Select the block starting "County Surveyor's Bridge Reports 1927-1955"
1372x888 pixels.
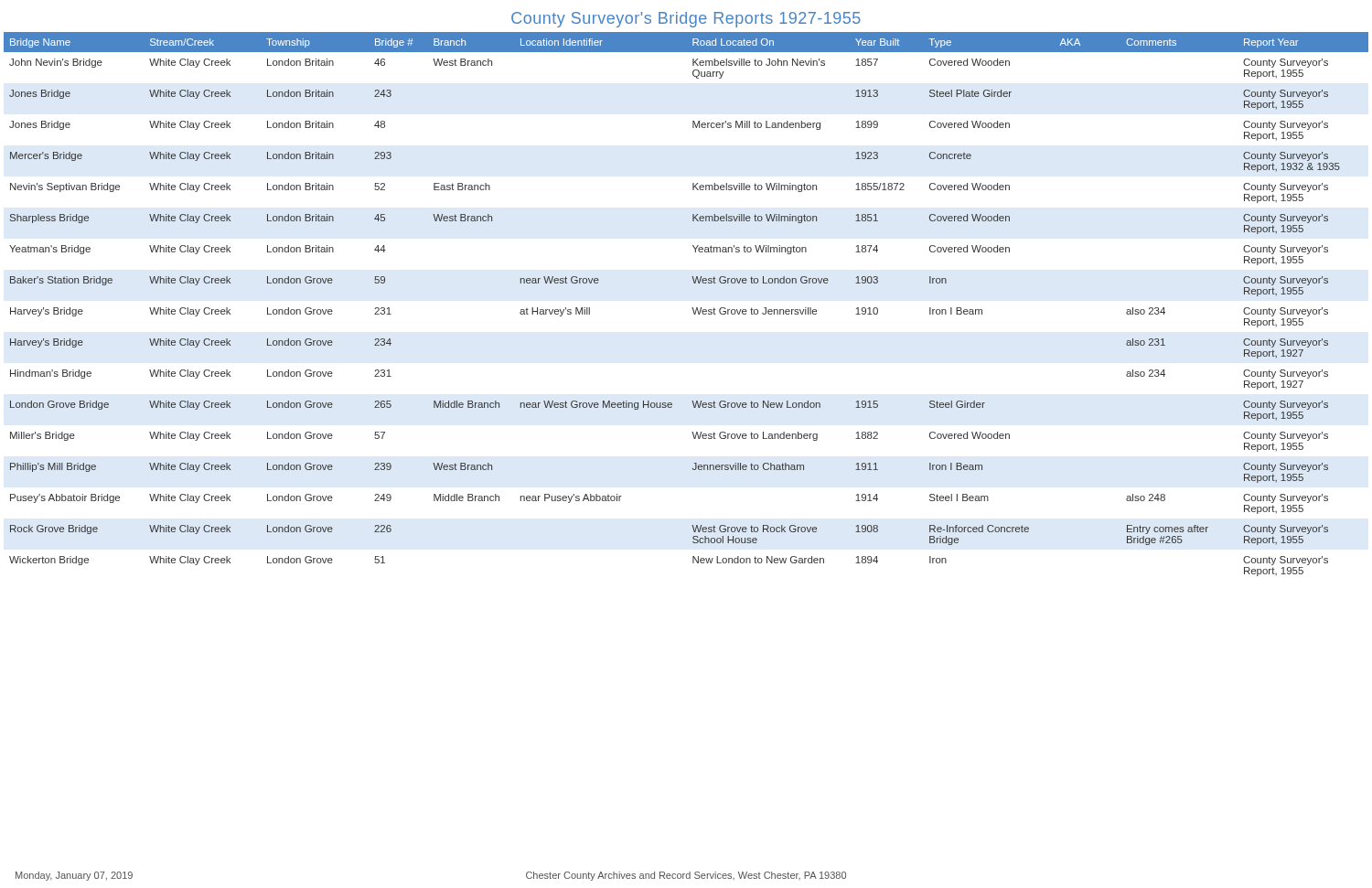686,18
